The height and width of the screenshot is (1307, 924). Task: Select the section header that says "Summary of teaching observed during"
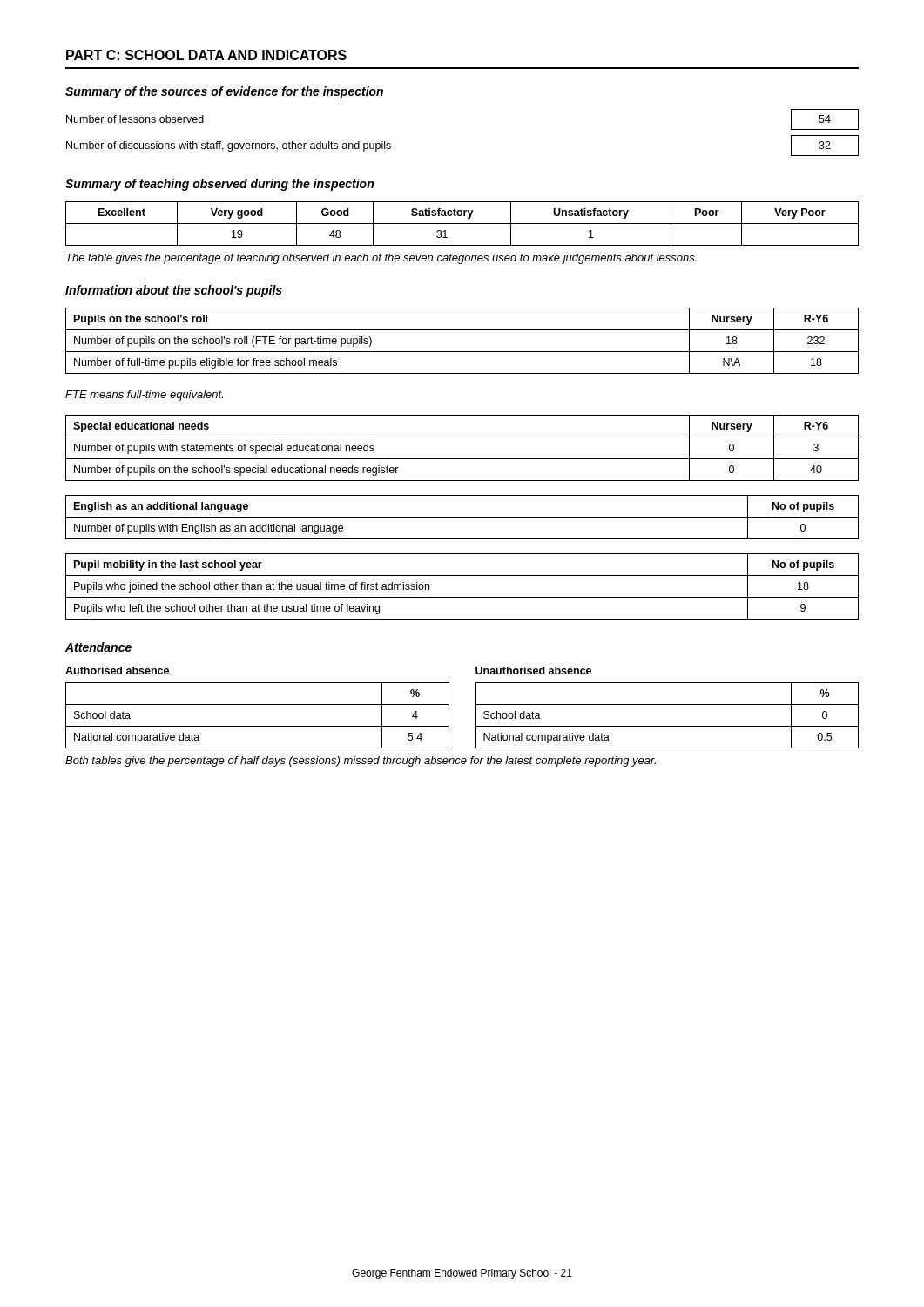(219, 185)
